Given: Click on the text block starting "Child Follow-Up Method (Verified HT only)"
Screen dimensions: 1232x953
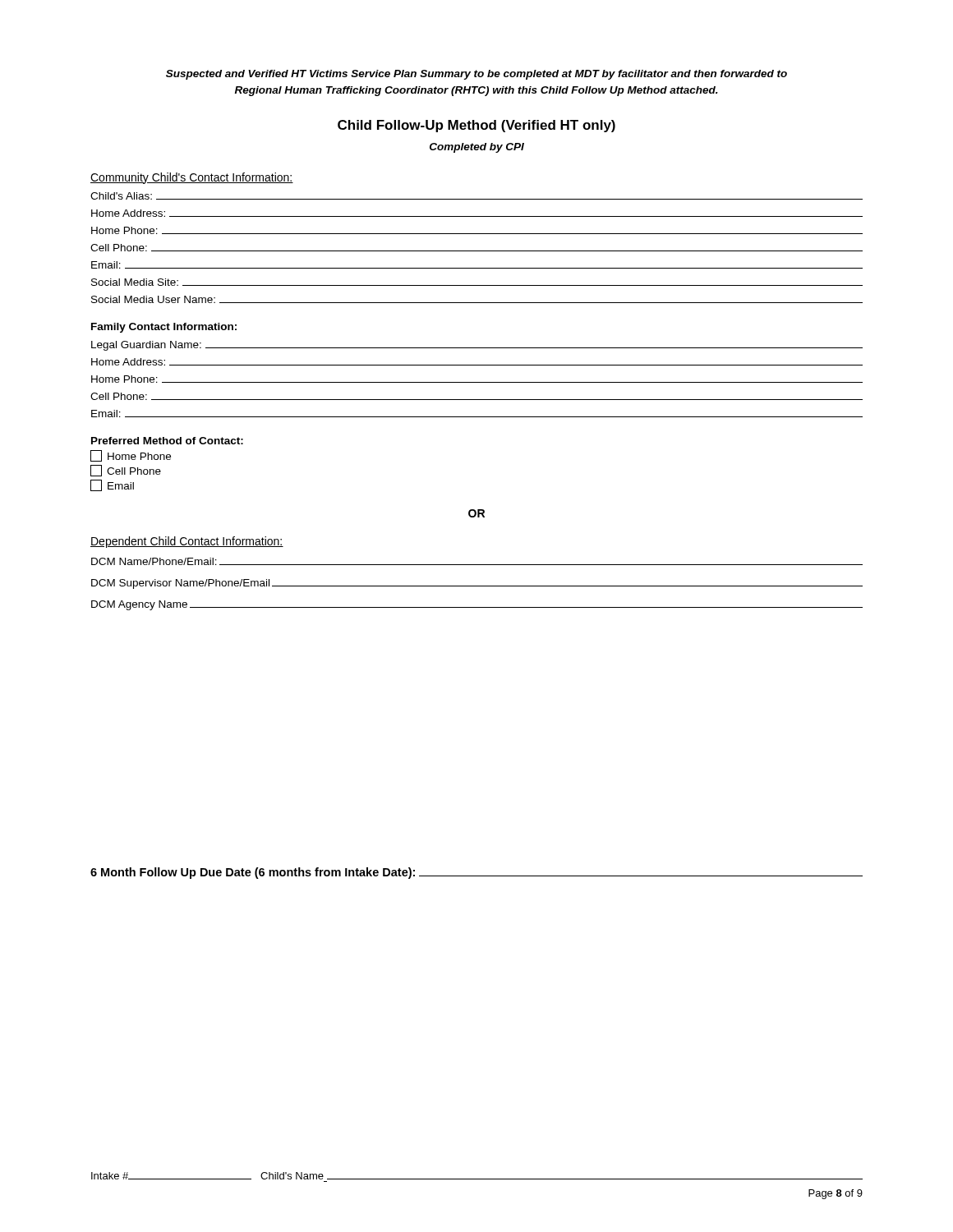Looking at the screenshot, I should coord(476,125).
